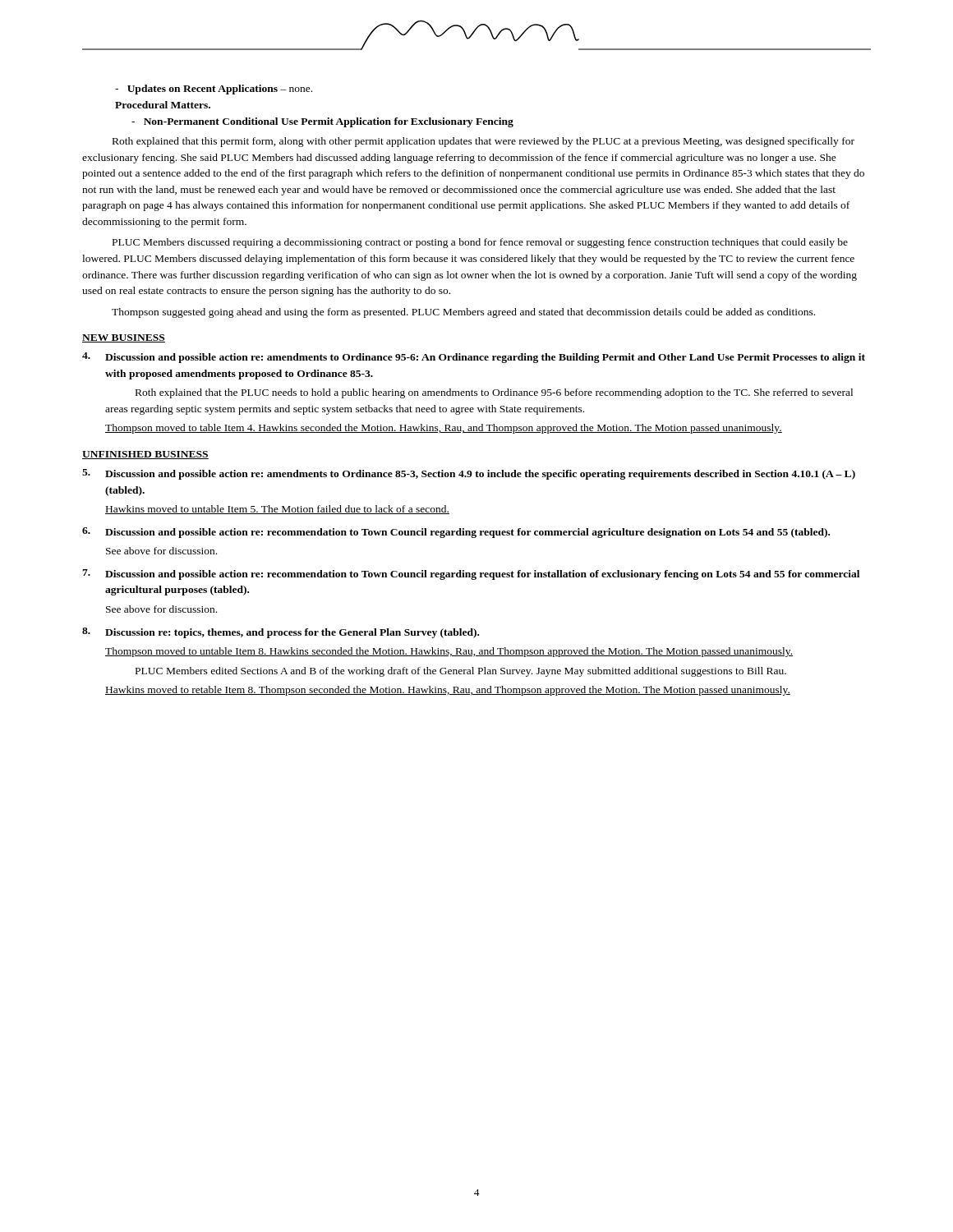Select the text block that says "Roth explained that this permit form, along with"
The width and height of the screenshot is (953, 1232).
pos(476,181)
